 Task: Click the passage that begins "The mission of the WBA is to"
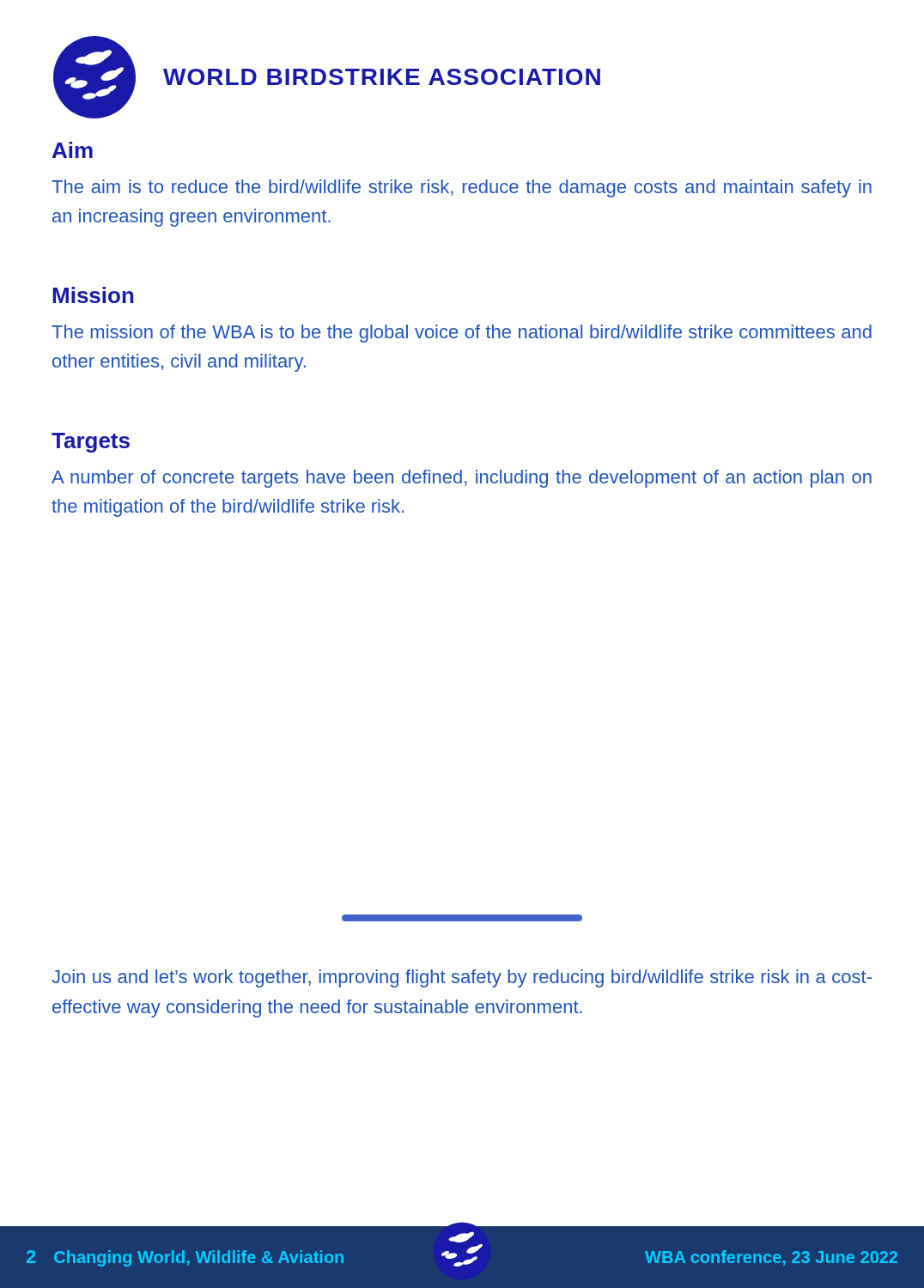click(x=462, y=347)
